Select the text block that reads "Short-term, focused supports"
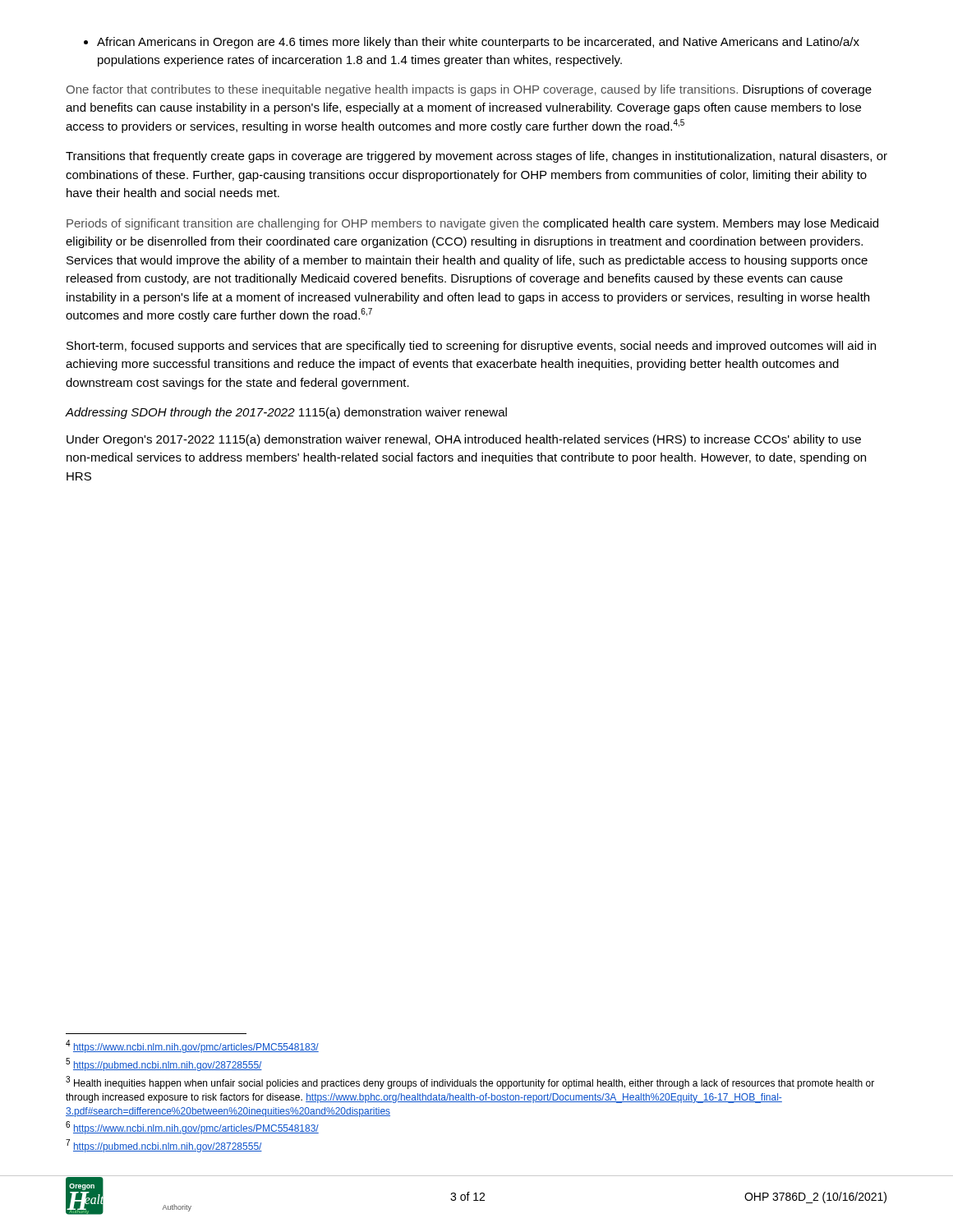The width and height of the screenshot is (953, 1232). point(476,364)
